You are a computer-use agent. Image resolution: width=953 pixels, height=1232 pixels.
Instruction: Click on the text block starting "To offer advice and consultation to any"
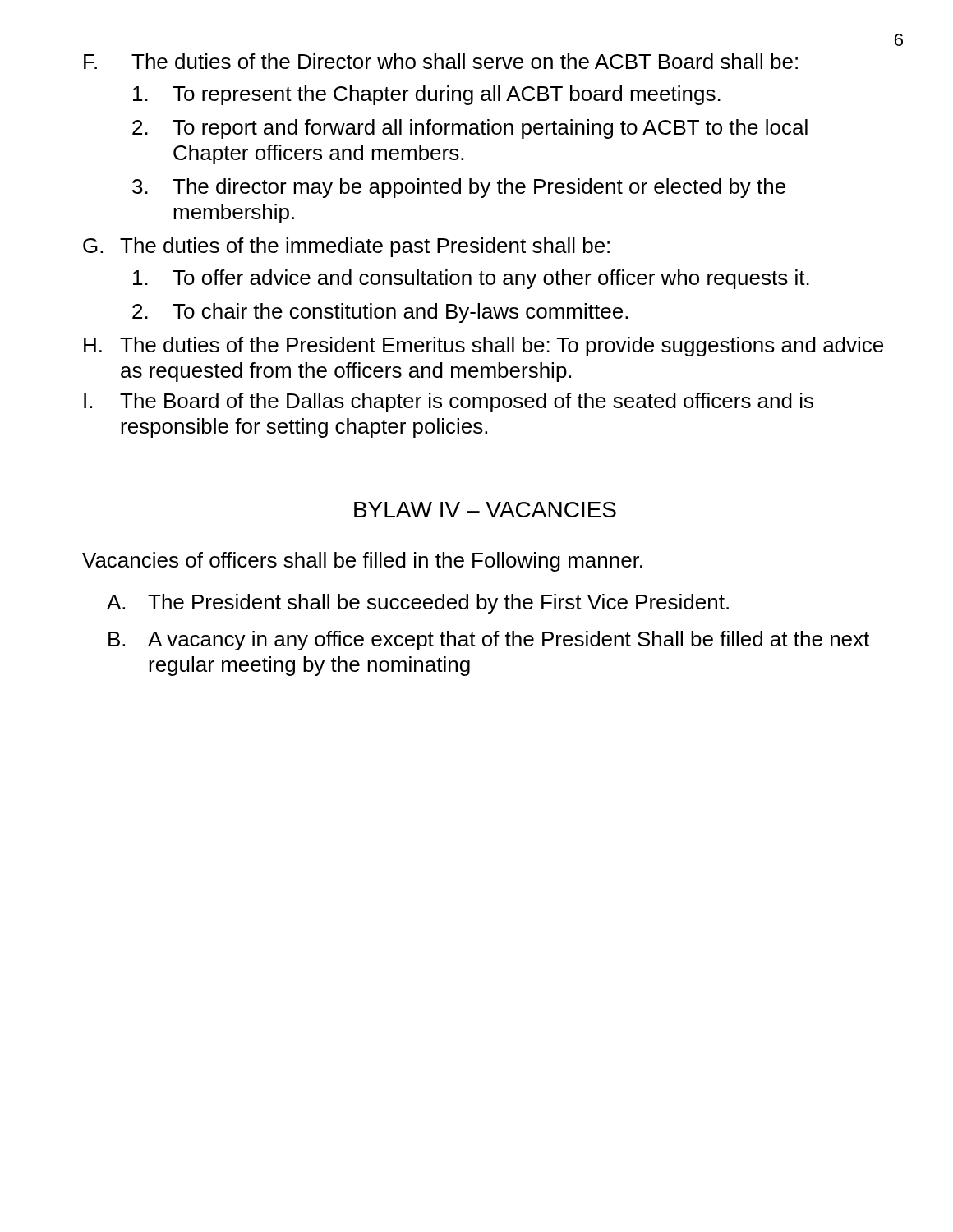coord(509,278)
